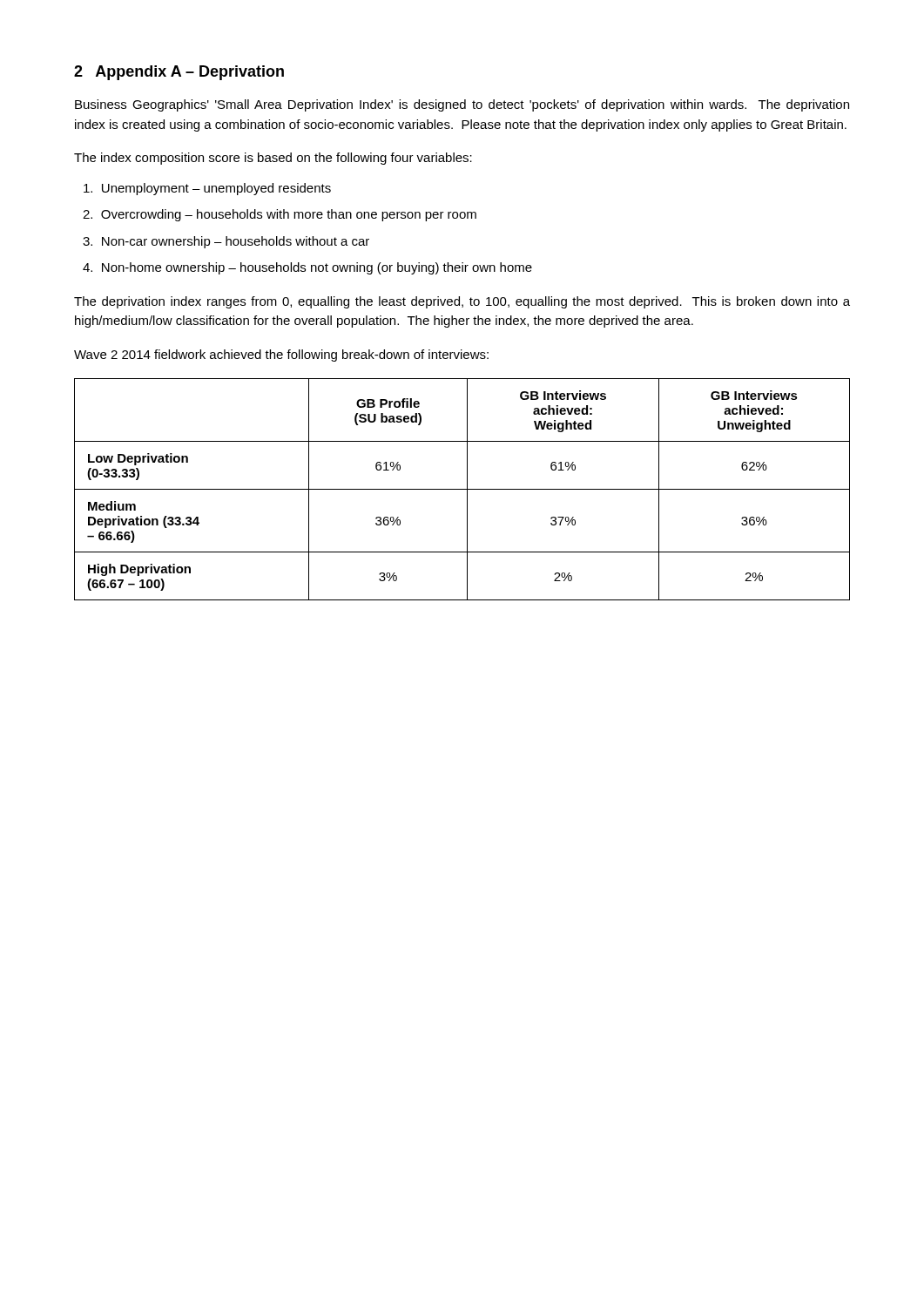This screenshot has width=924, height=1307.
Task: Navigate to the element starting "4. Non-home ownership – households not owning (or"
Action: point(307,267)
